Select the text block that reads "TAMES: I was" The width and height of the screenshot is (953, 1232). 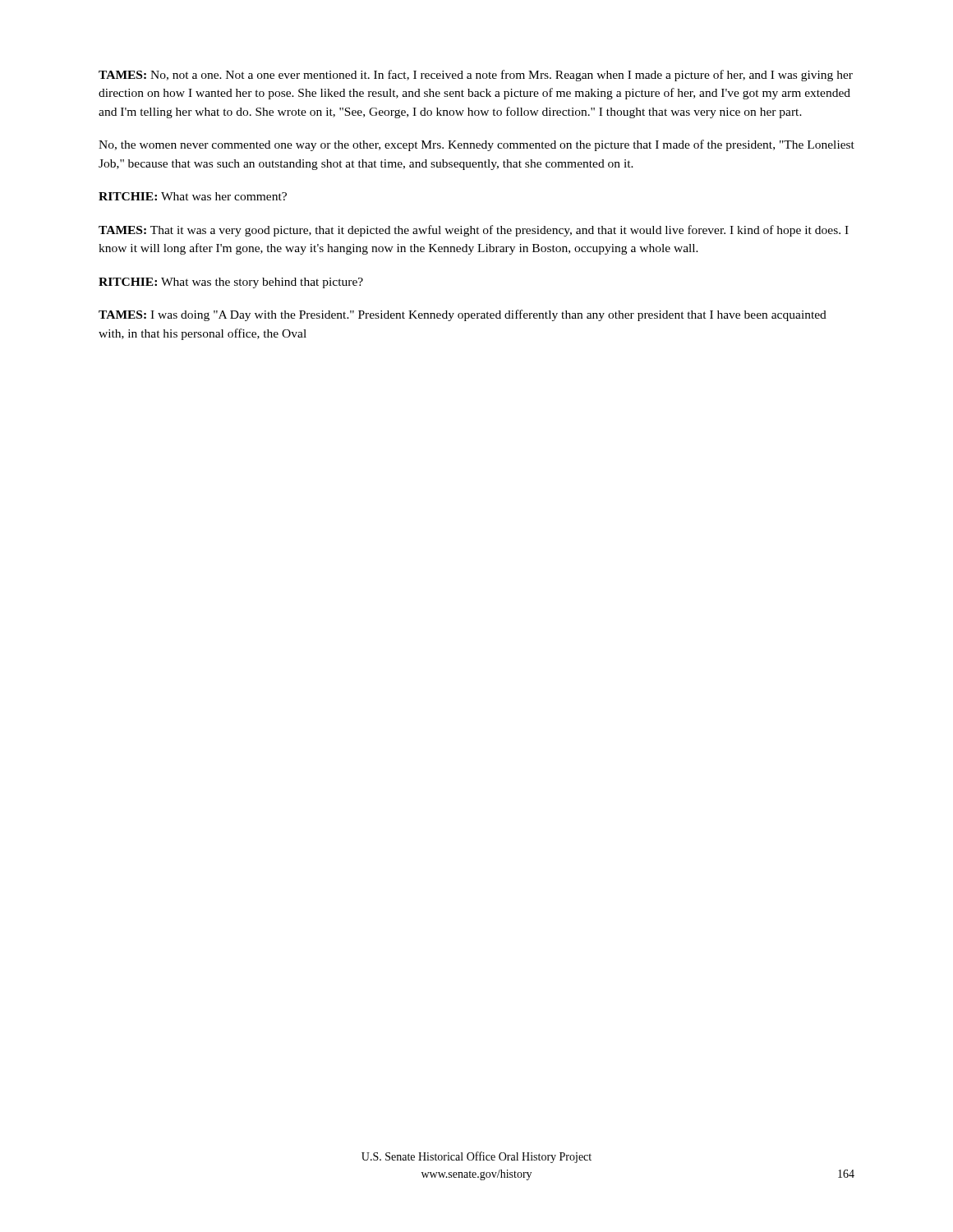(x=462, y=324)
